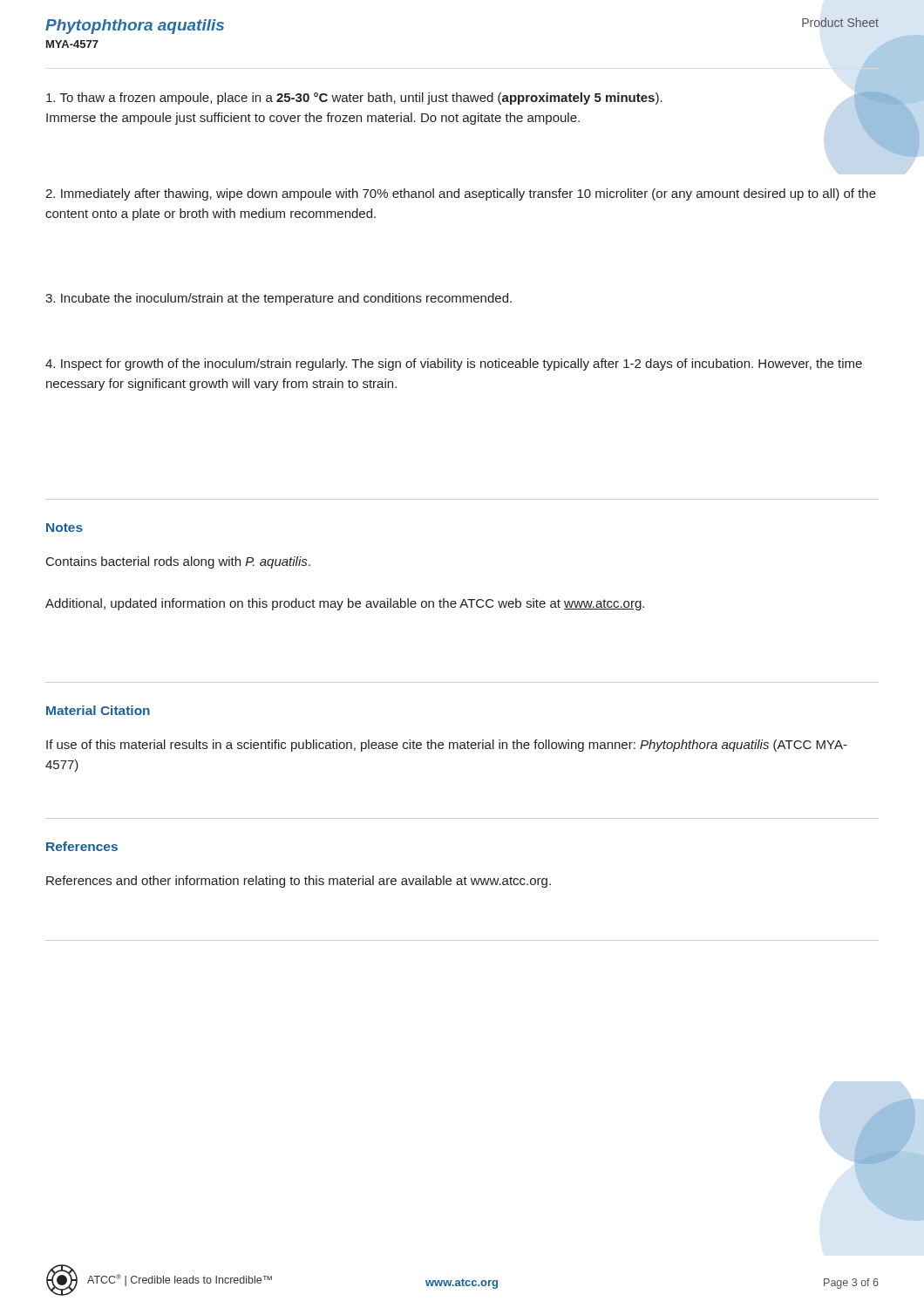924x1308 pixels.
Task: Select the passage starting "Contains bacterial rods along with P."
Action: tap(178, 561)
